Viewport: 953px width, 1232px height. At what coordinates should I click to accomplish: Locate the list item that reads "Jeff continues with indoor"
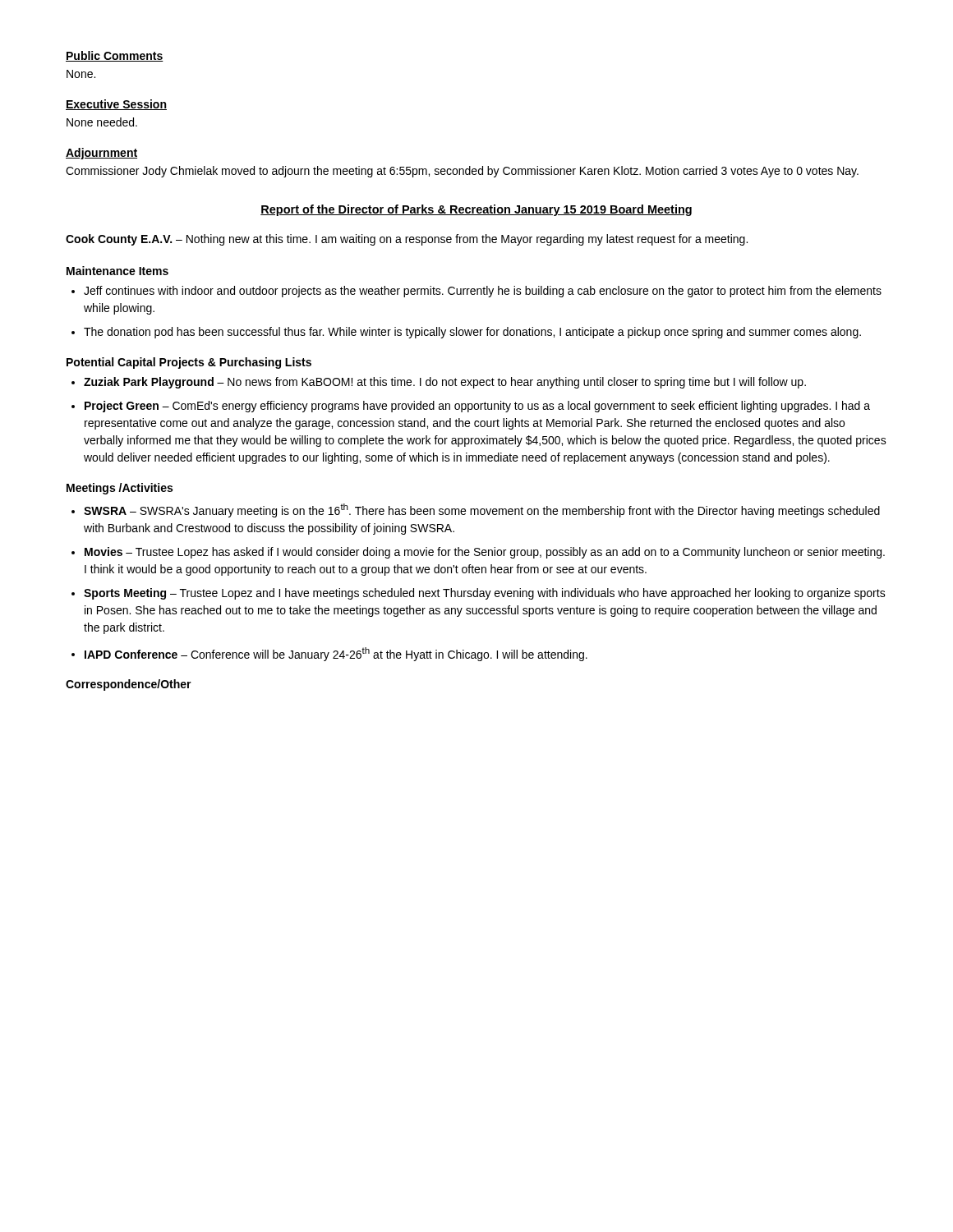(483, 299)
